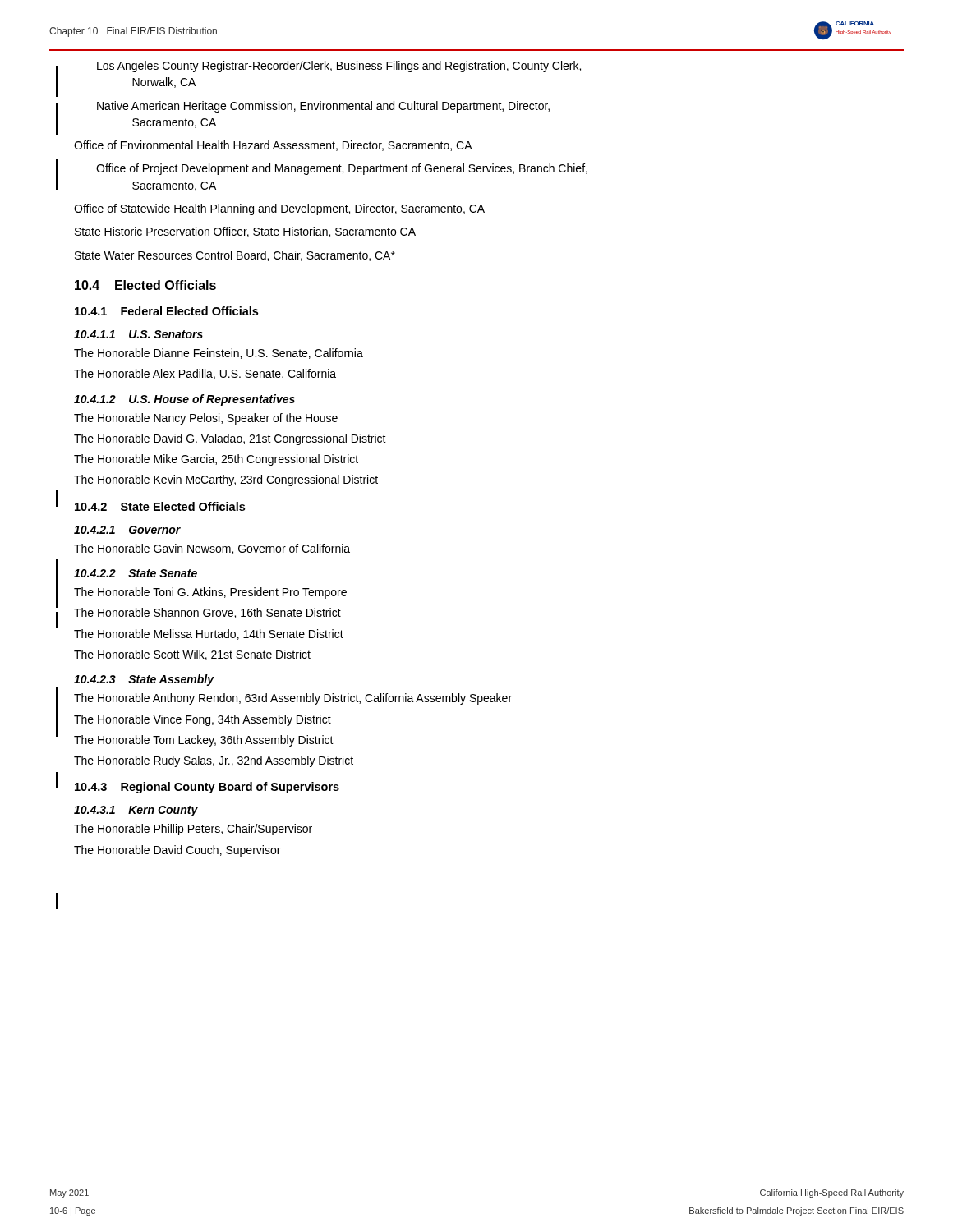Find the text starting "Office of Statewide Health Planning"

coord(279,209)
